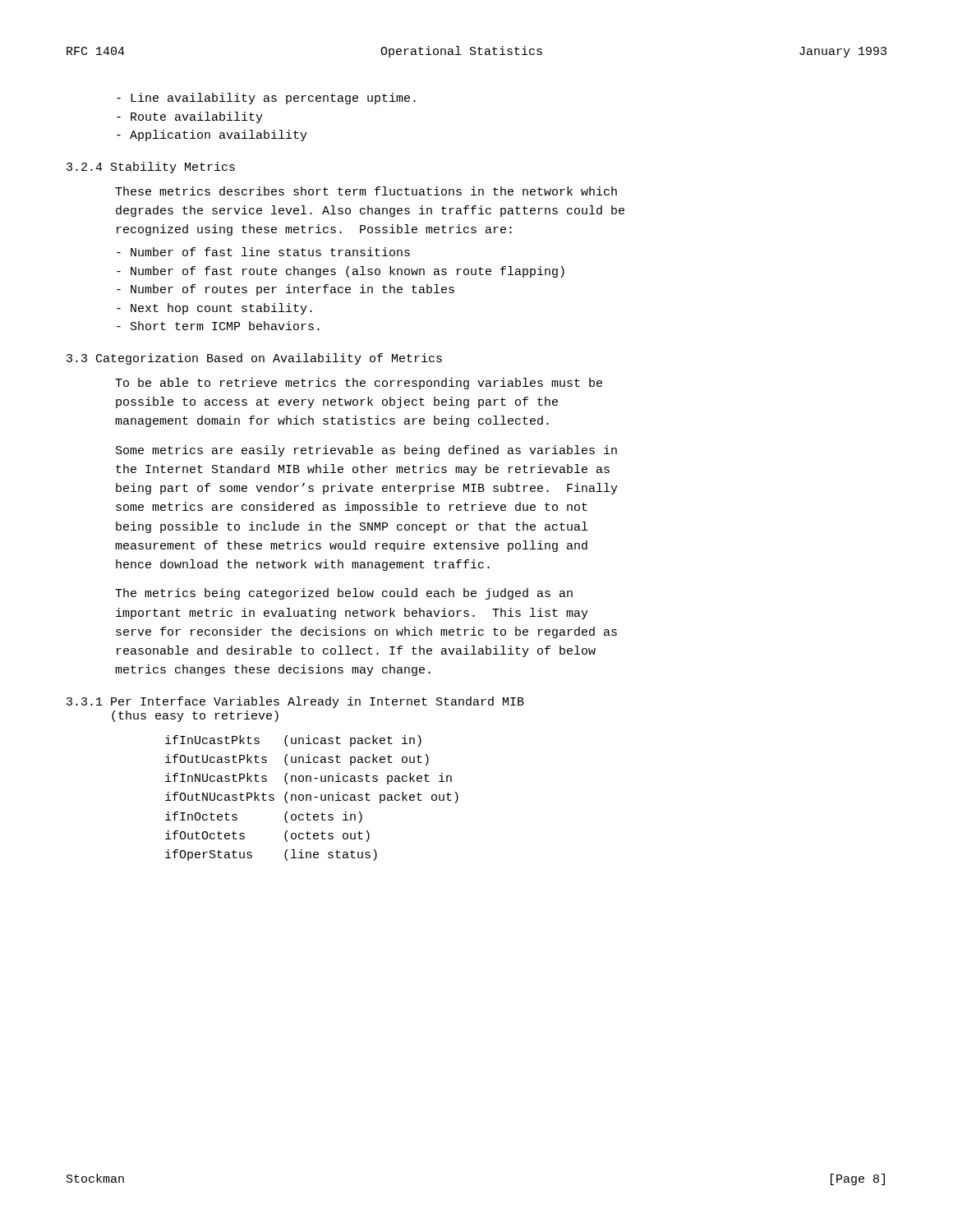Screen dimensions: 1232x953
Task: Where is the passage that starts "To be able to"?
Action: pos(359,403)
